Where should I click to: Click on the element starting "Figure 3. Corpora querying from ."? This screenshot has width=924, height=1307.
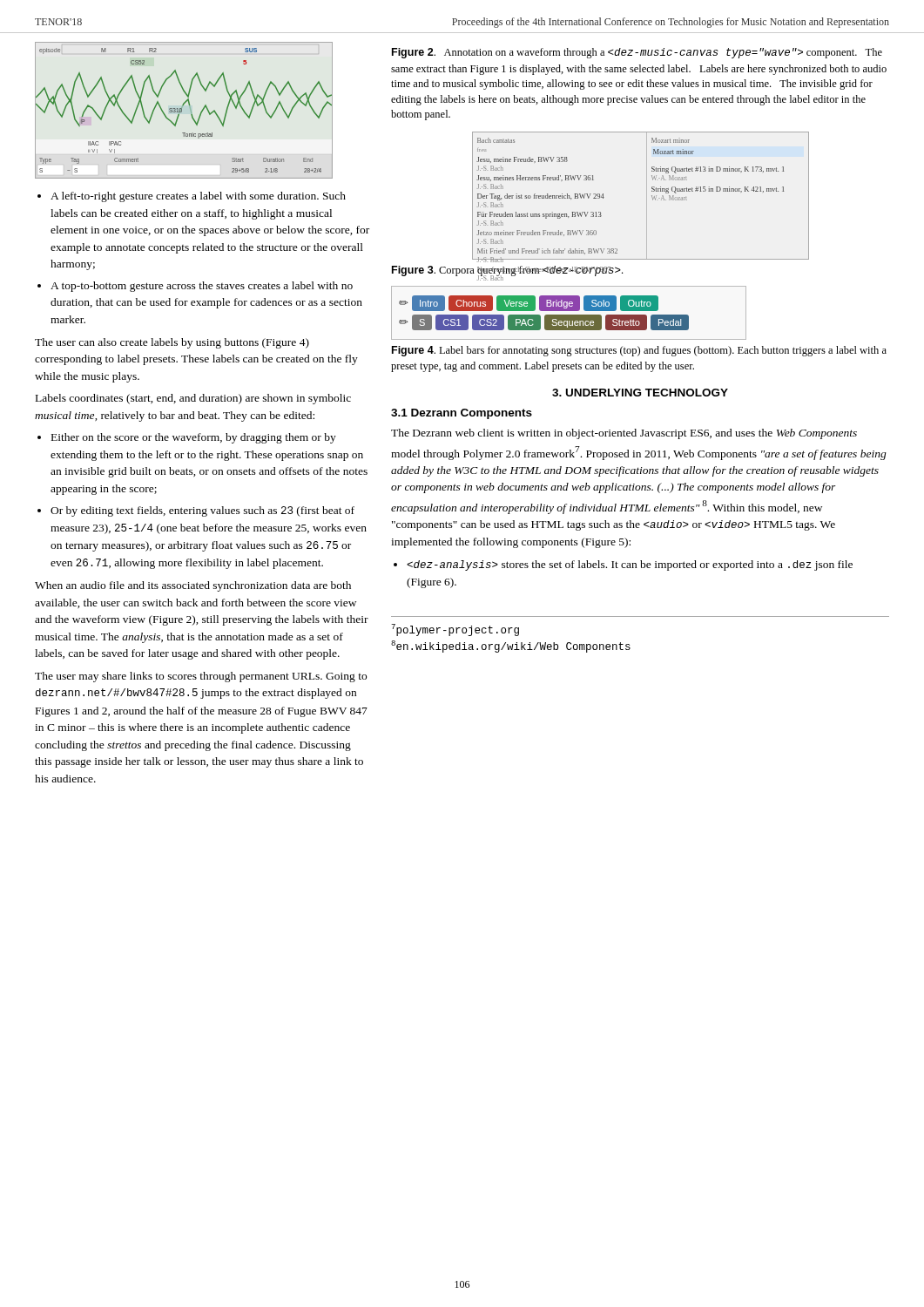click(507, 270)
